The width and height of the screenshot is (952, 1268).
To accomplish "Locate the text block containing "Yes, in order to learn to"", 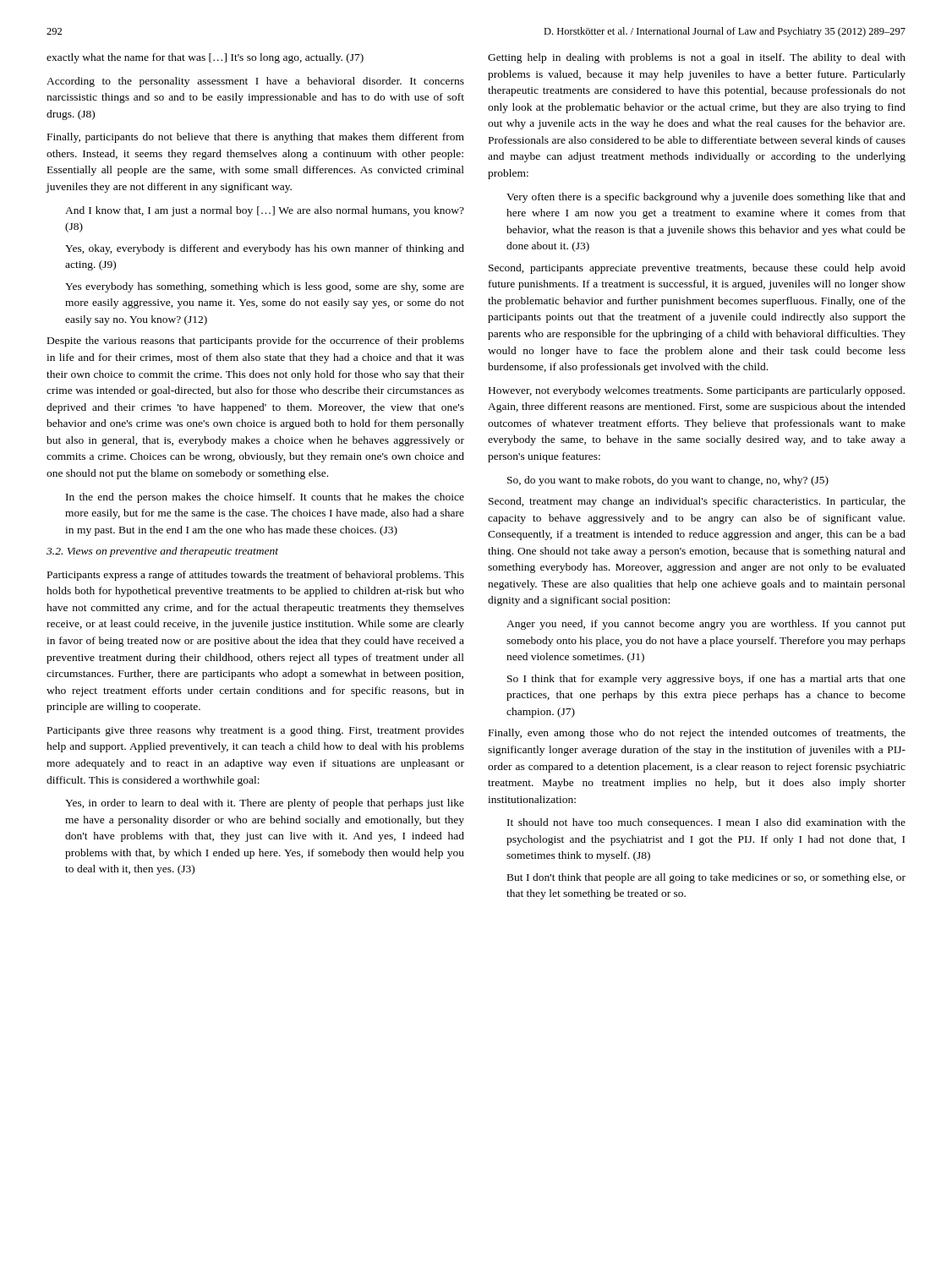I will [x=265, y=836].
